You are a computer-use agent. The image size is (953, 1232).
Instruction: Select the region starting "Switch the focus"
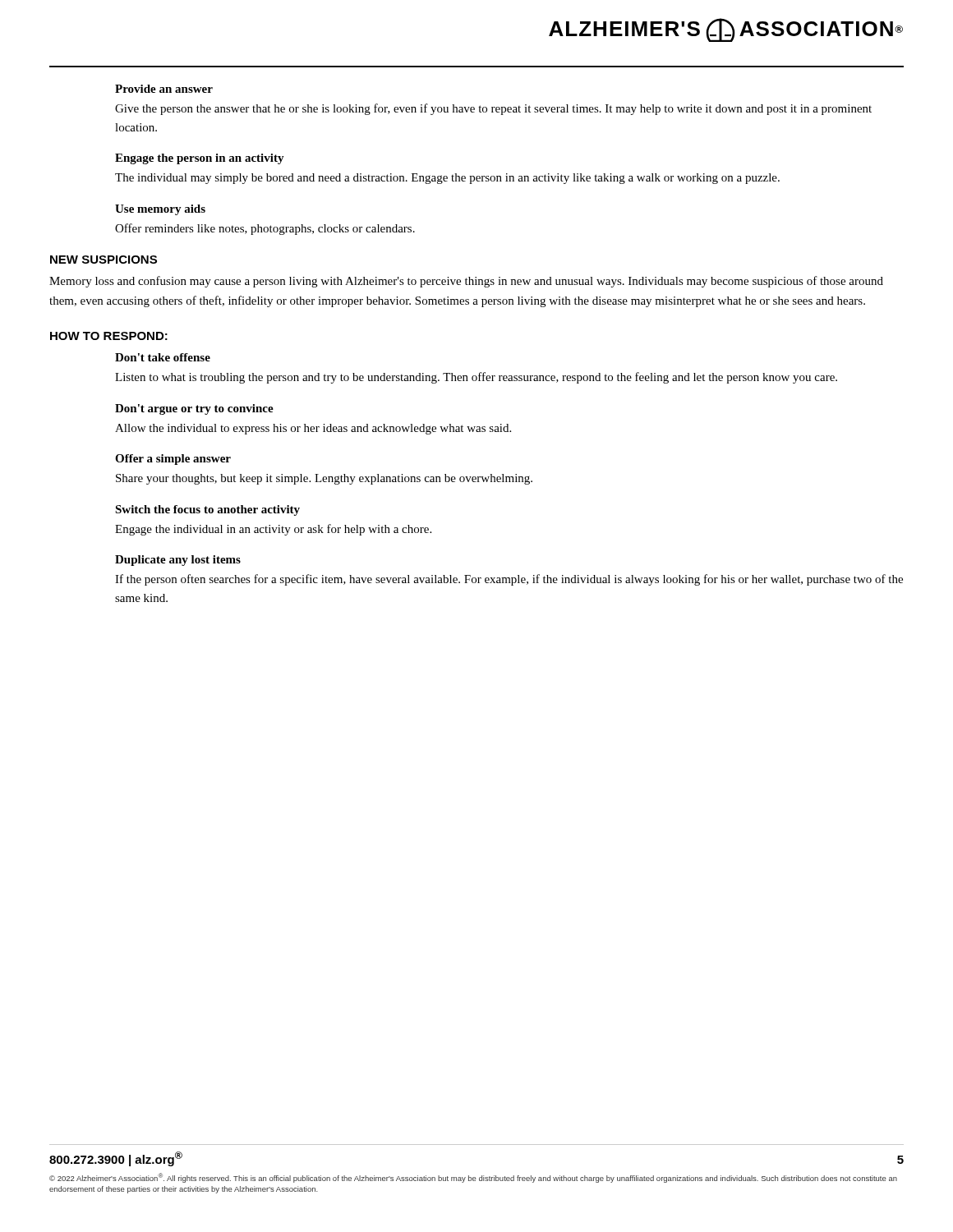coord(207,510)
